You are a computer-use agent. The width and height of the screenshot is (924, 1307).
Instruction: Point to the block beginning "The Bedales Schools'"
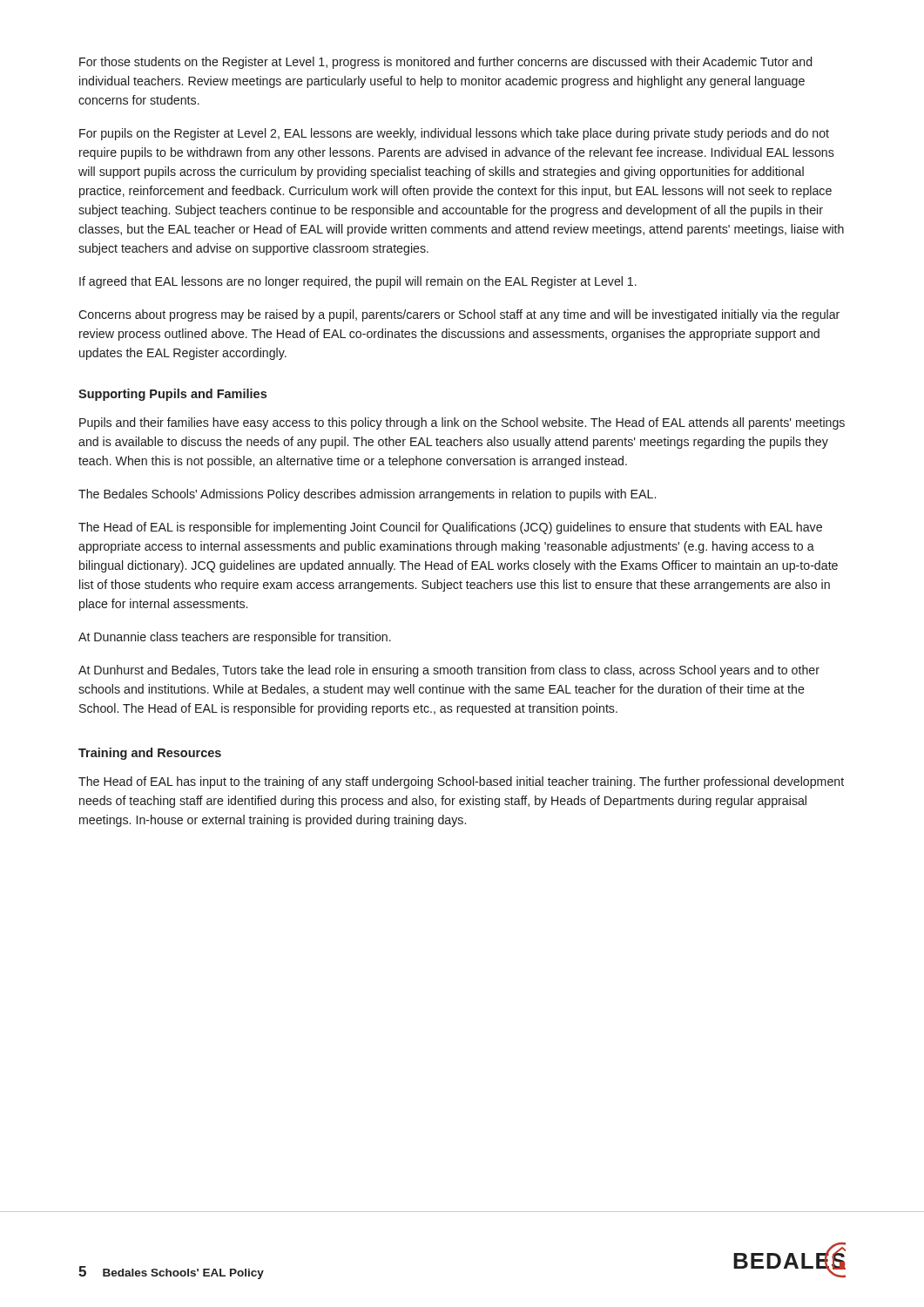click(x=368, y=494)
